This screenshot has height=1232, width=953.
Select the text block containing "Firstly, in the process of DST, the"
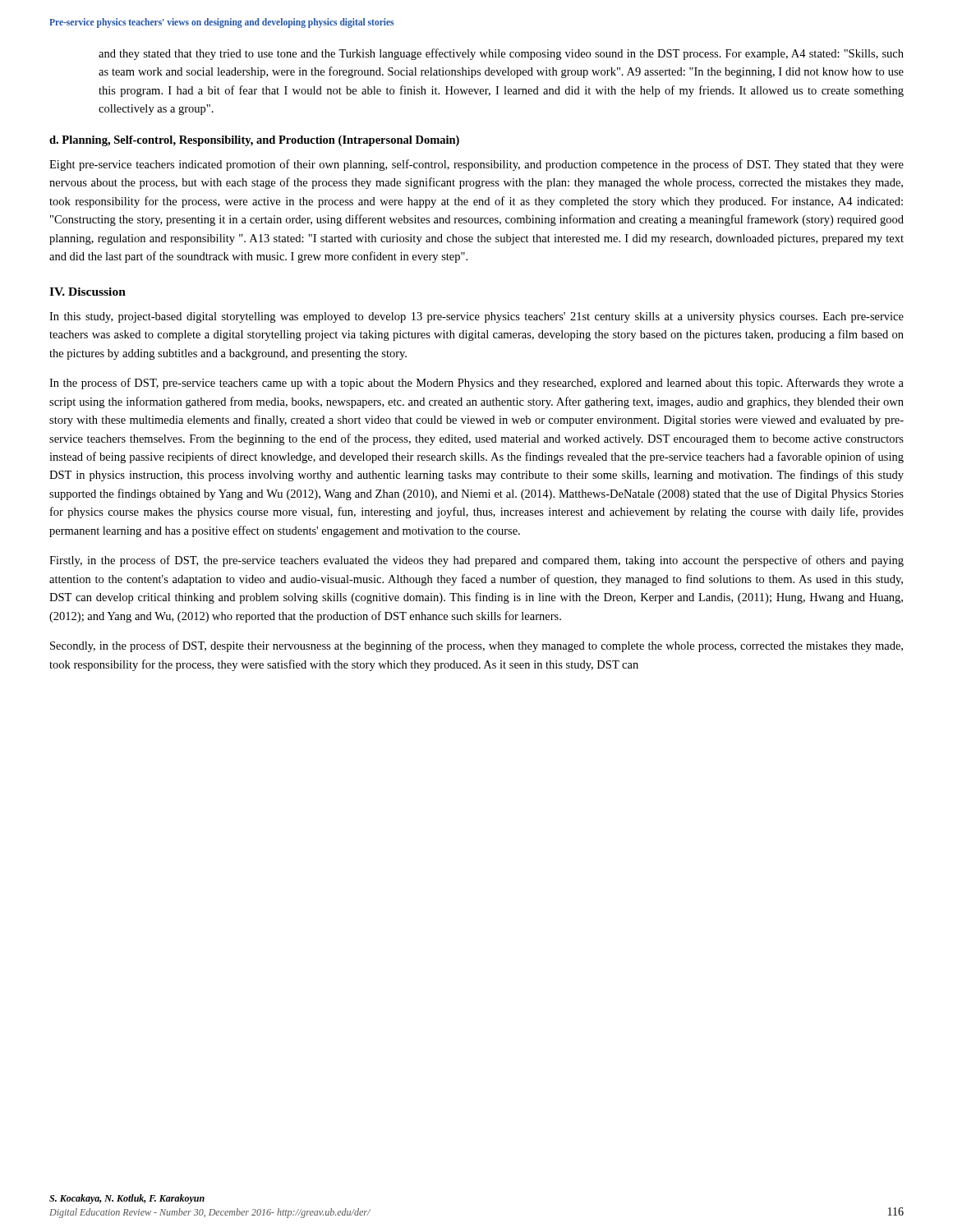click(476, 588)
